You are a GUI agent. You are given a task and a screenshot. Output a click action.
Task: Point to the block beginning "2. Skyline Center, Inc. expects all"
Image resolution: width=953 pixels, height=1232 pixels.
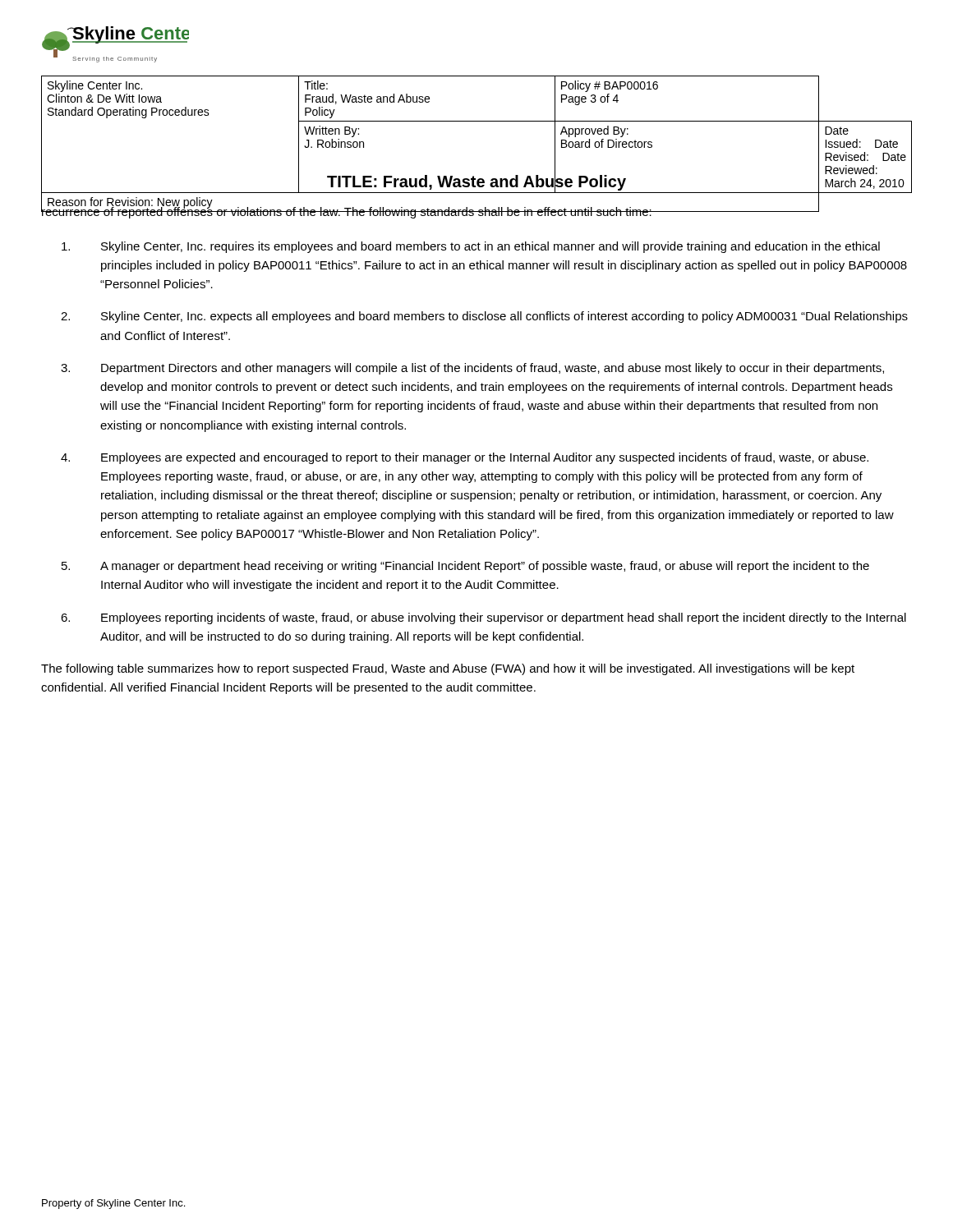(x=476, y=326)
